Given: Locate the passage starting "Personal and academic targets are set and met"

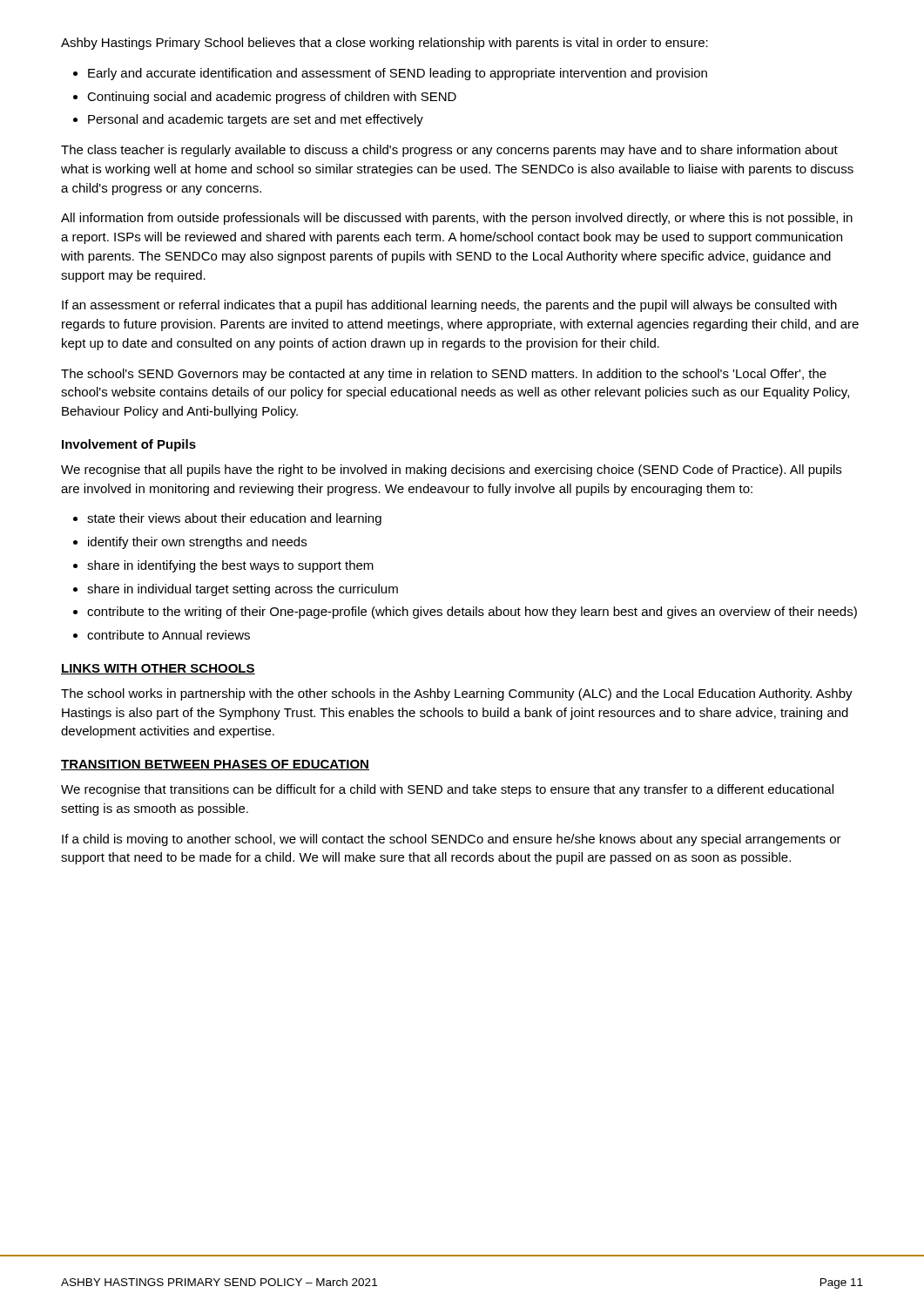Looking at the screenshot, I should tap(255, 119).
